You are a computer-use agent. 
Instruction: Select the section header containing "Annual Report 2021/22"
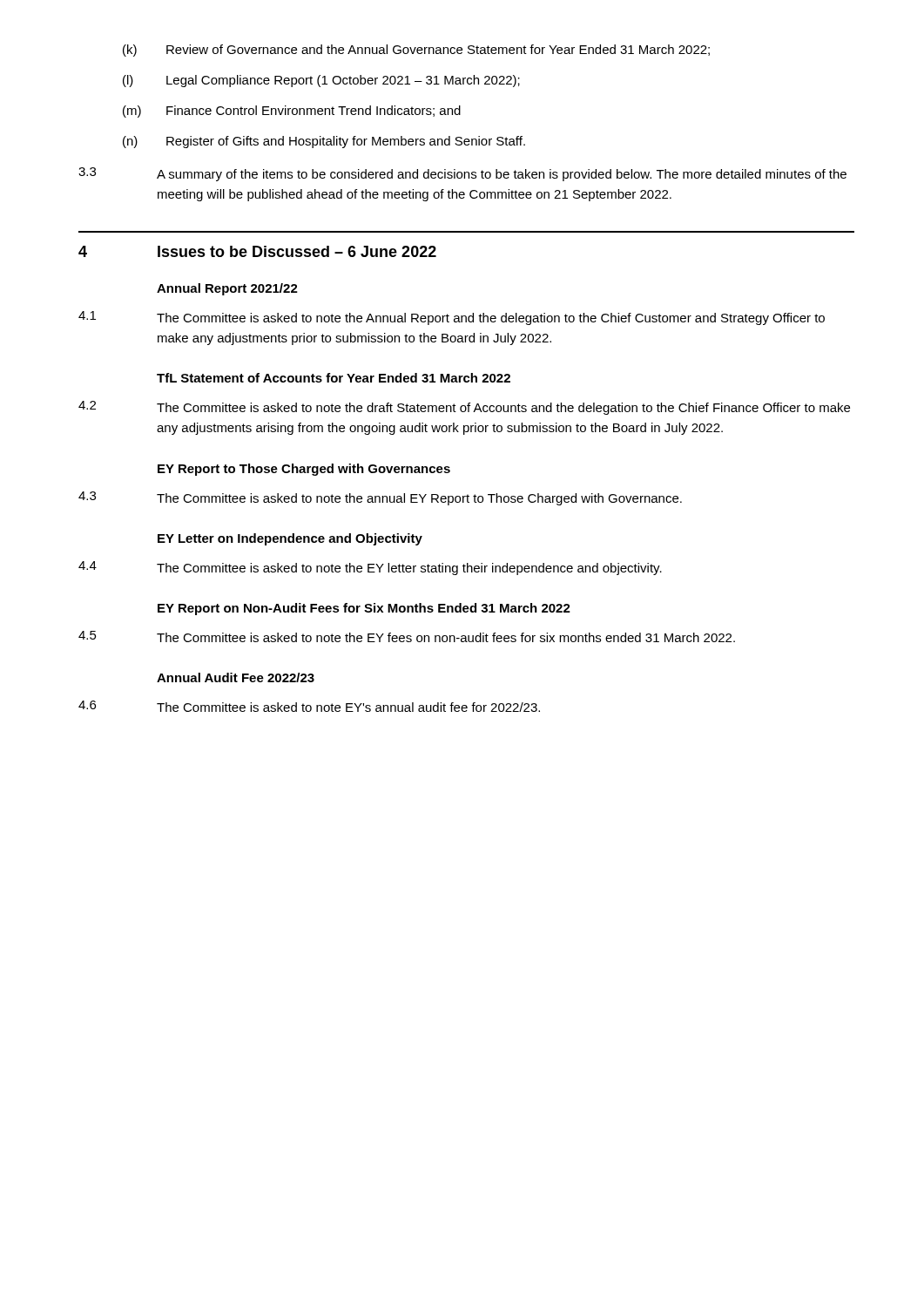click(227, 288)
